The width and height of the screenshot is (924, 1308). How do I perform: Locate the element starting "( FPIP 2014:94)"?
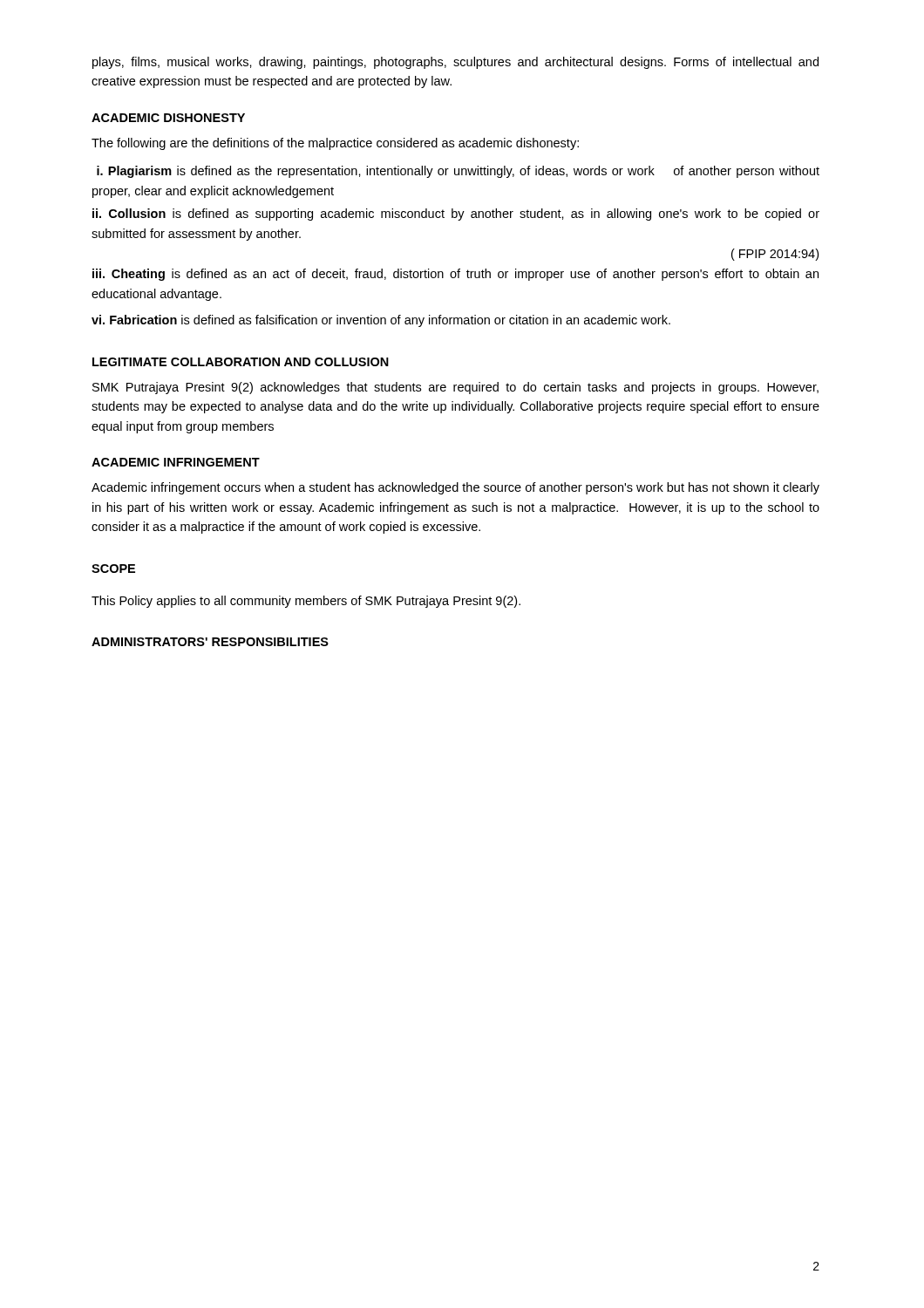click(775, 254)
